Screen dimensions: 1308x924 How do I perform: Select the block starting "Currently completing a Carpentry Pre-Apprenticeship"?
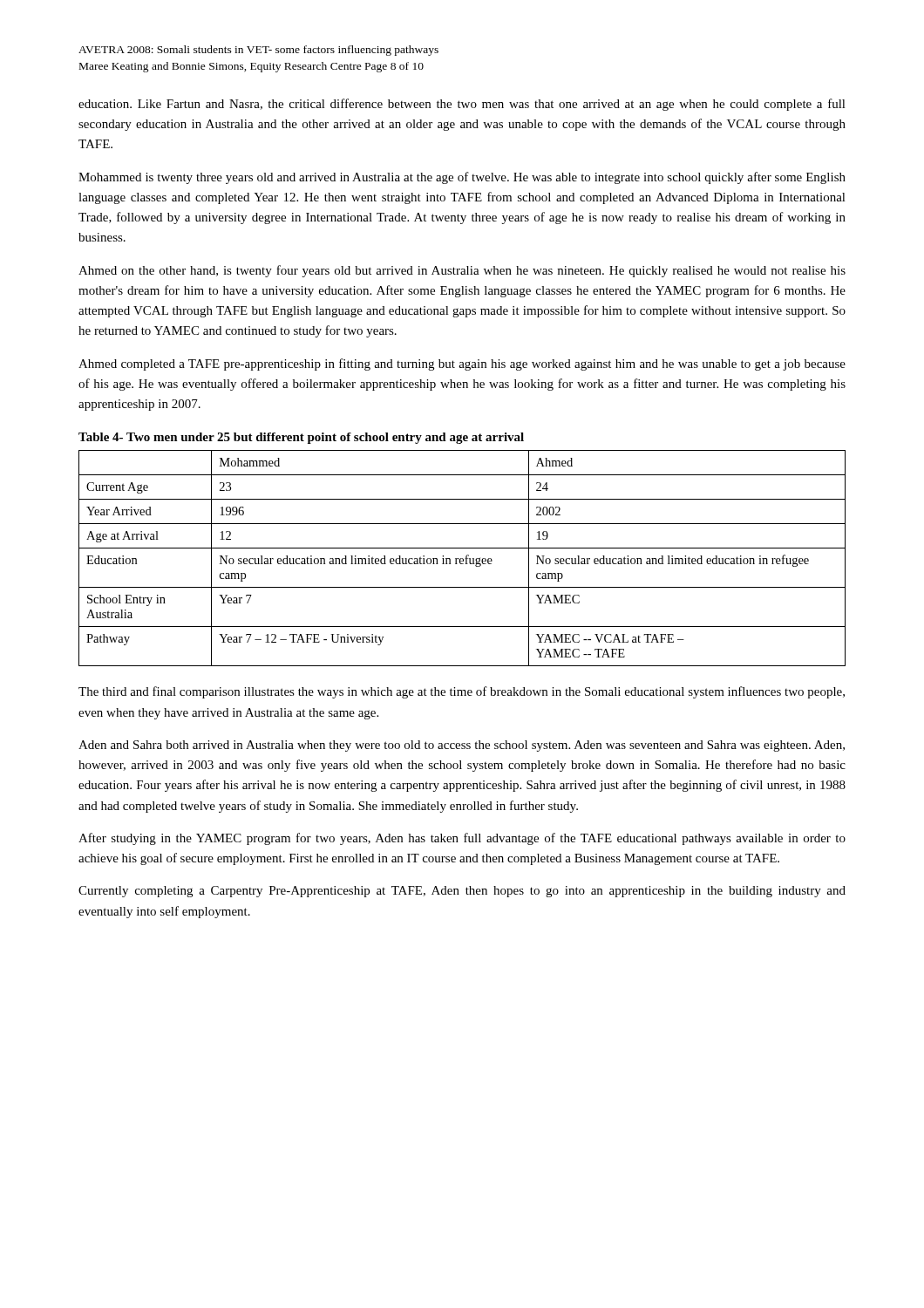coord(462,901)
